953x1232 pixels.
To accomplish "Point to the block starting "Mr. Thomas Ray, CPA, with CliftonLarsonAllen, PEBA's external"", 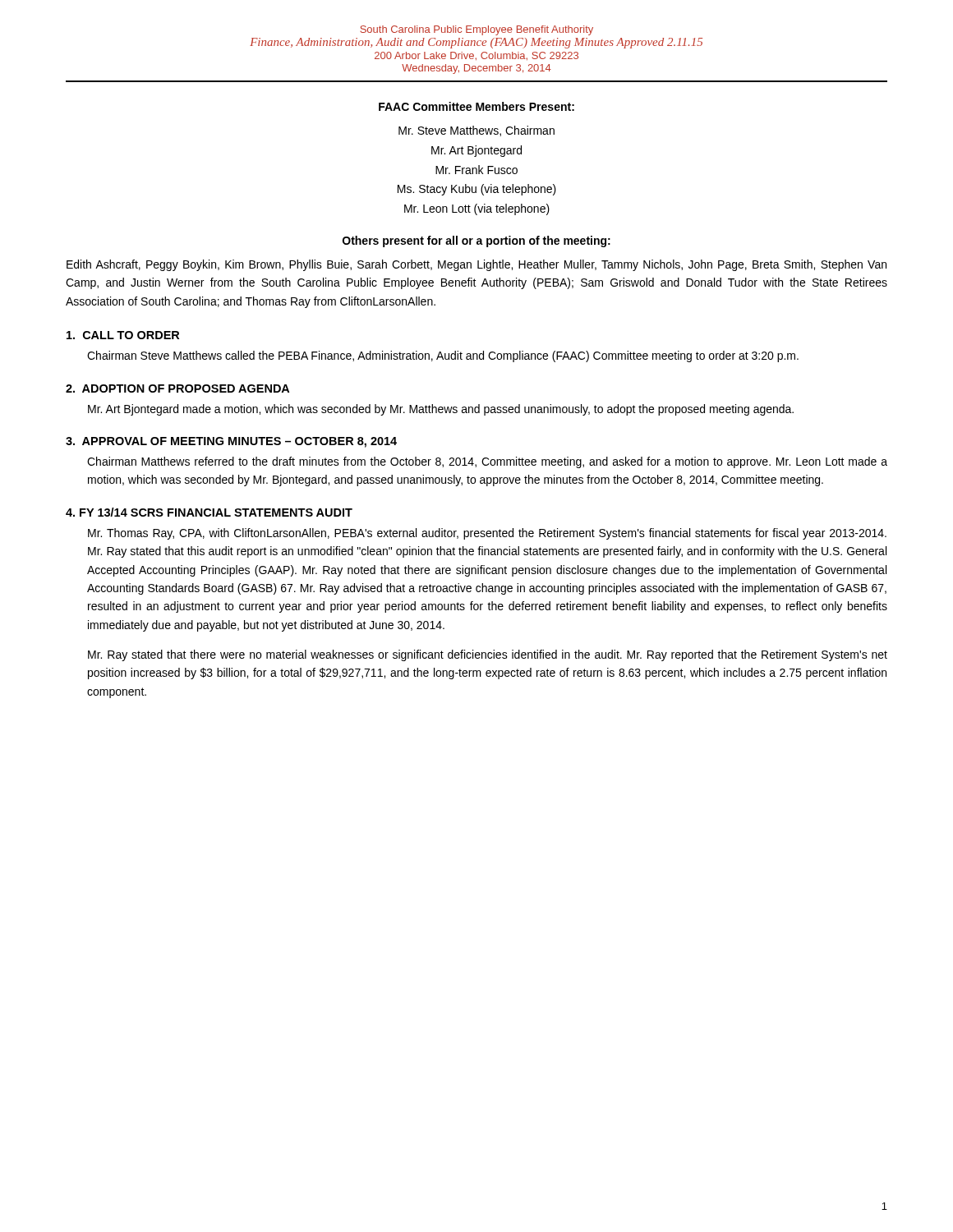I will pos(487,579).
